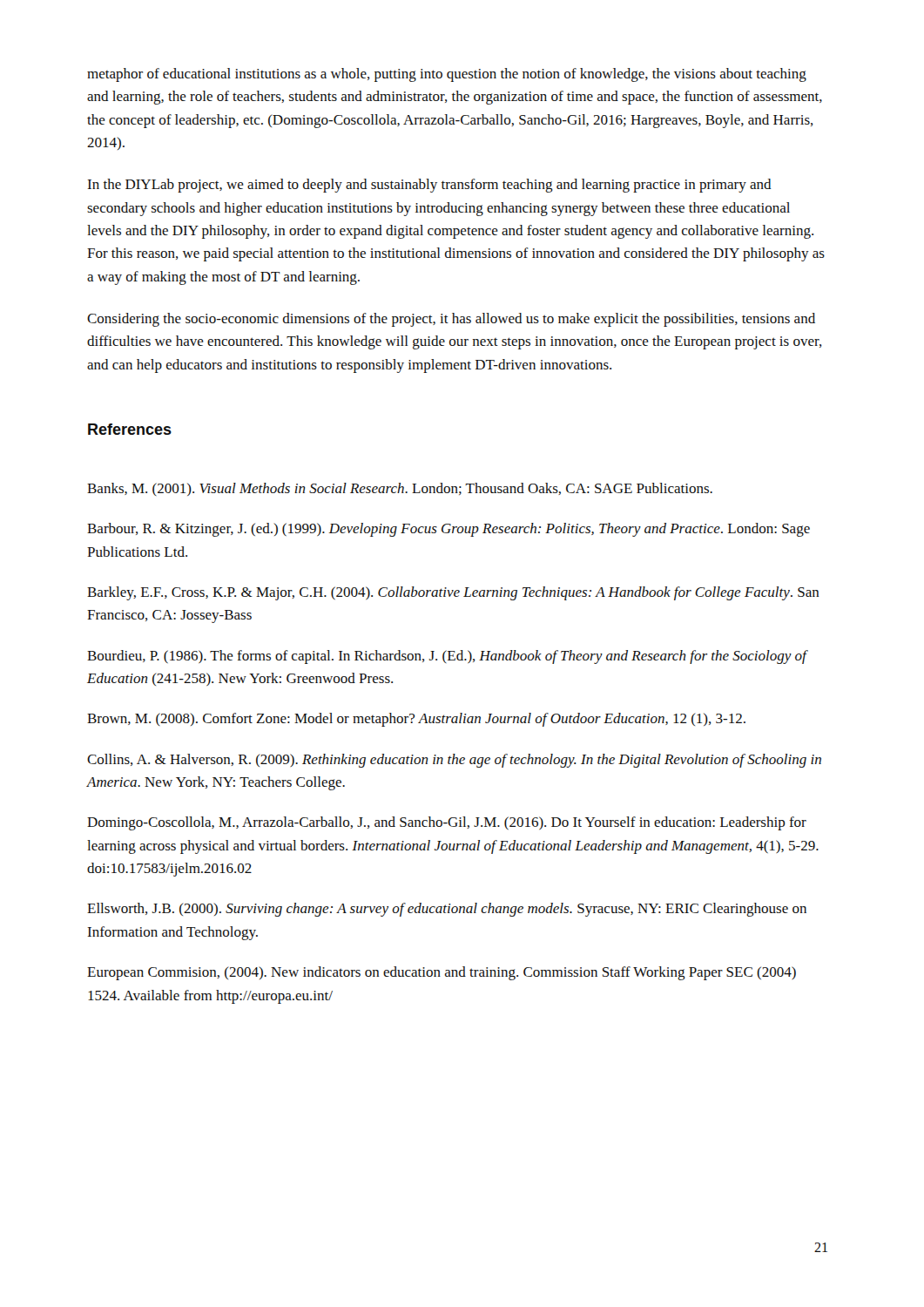This screenshot has width=924, height=1307.
Task: Locate the block of text that opens with "European Commision, (2004). New indicators"
Action: [x=442, y=984]
